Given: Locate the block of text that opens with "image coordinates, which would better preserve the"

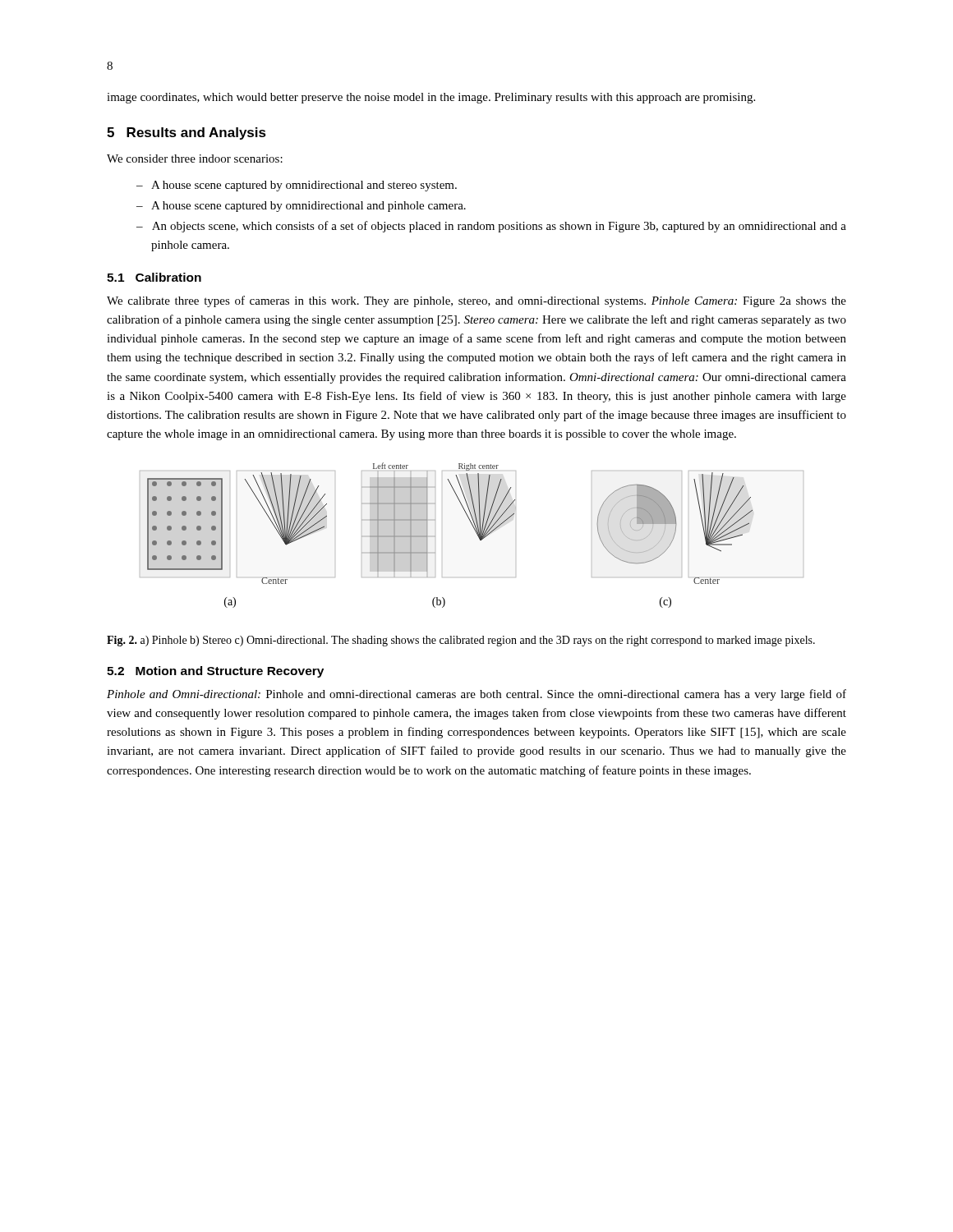Looking at the screenshot, I should click(431, 97).
